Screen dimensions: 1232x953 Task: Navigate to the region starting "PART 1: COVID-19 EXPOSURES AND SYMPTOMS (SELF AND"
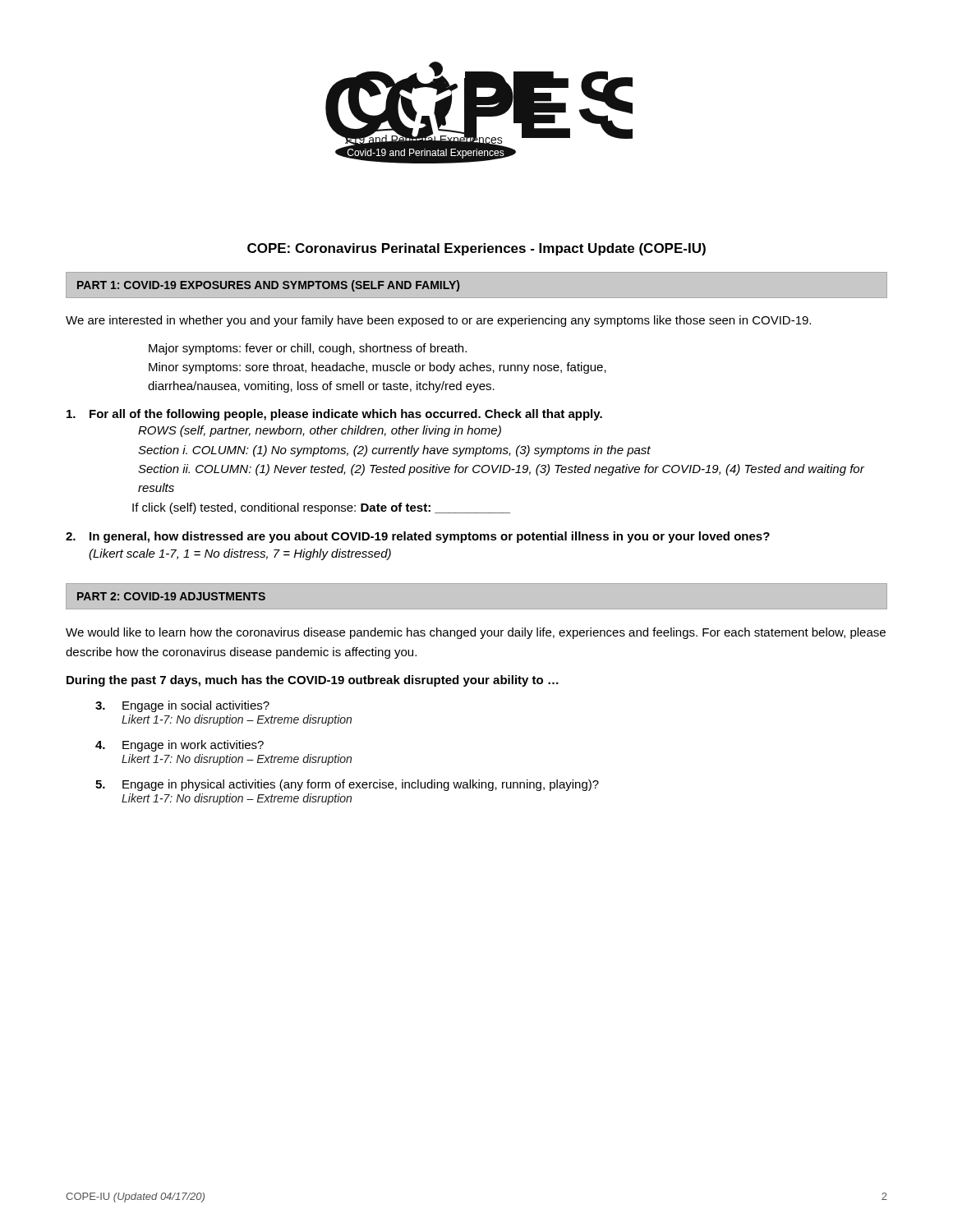[268, 285]
